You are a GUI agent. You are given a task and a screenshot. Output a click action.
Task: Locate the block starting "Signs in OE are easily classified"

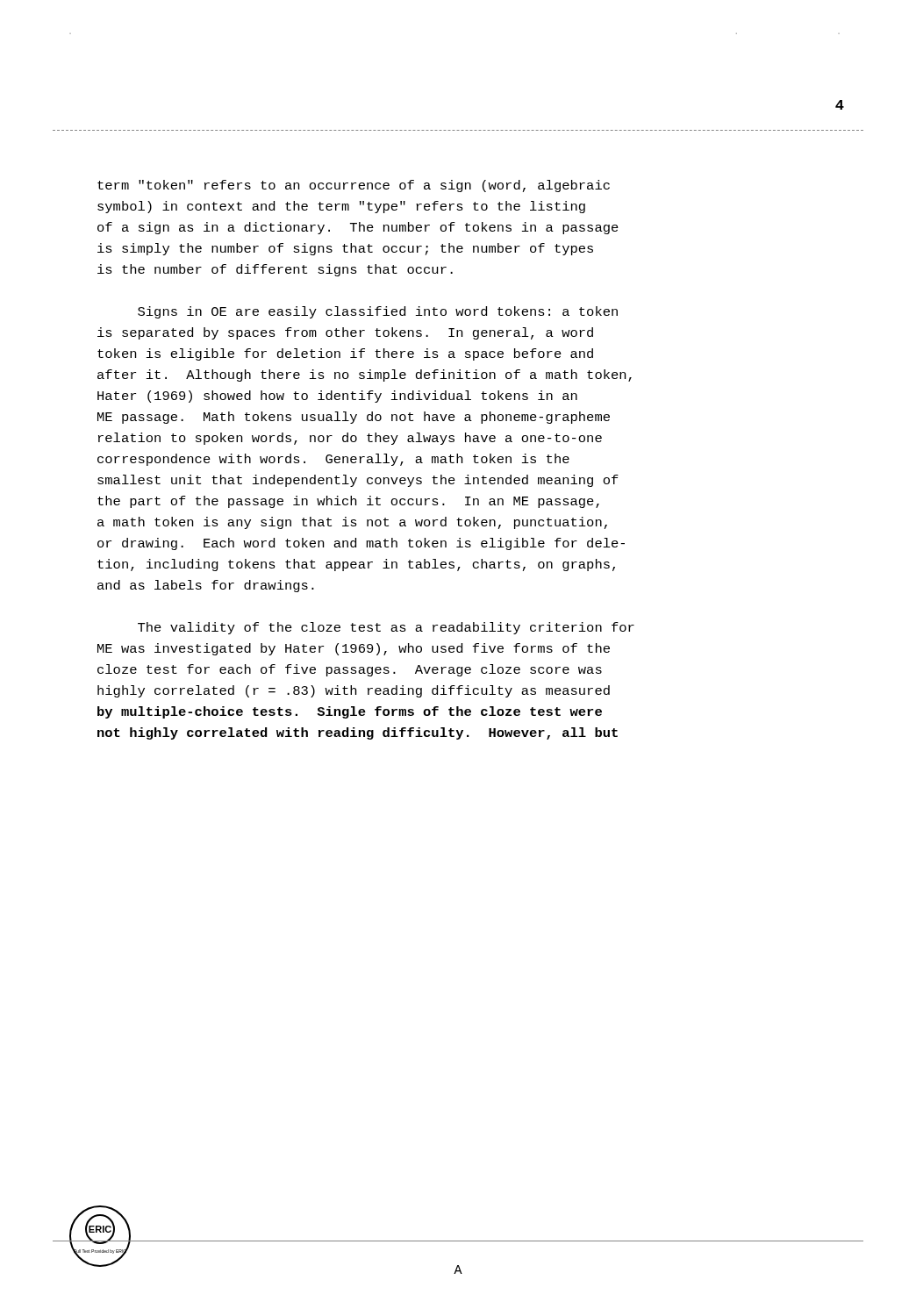462,449
